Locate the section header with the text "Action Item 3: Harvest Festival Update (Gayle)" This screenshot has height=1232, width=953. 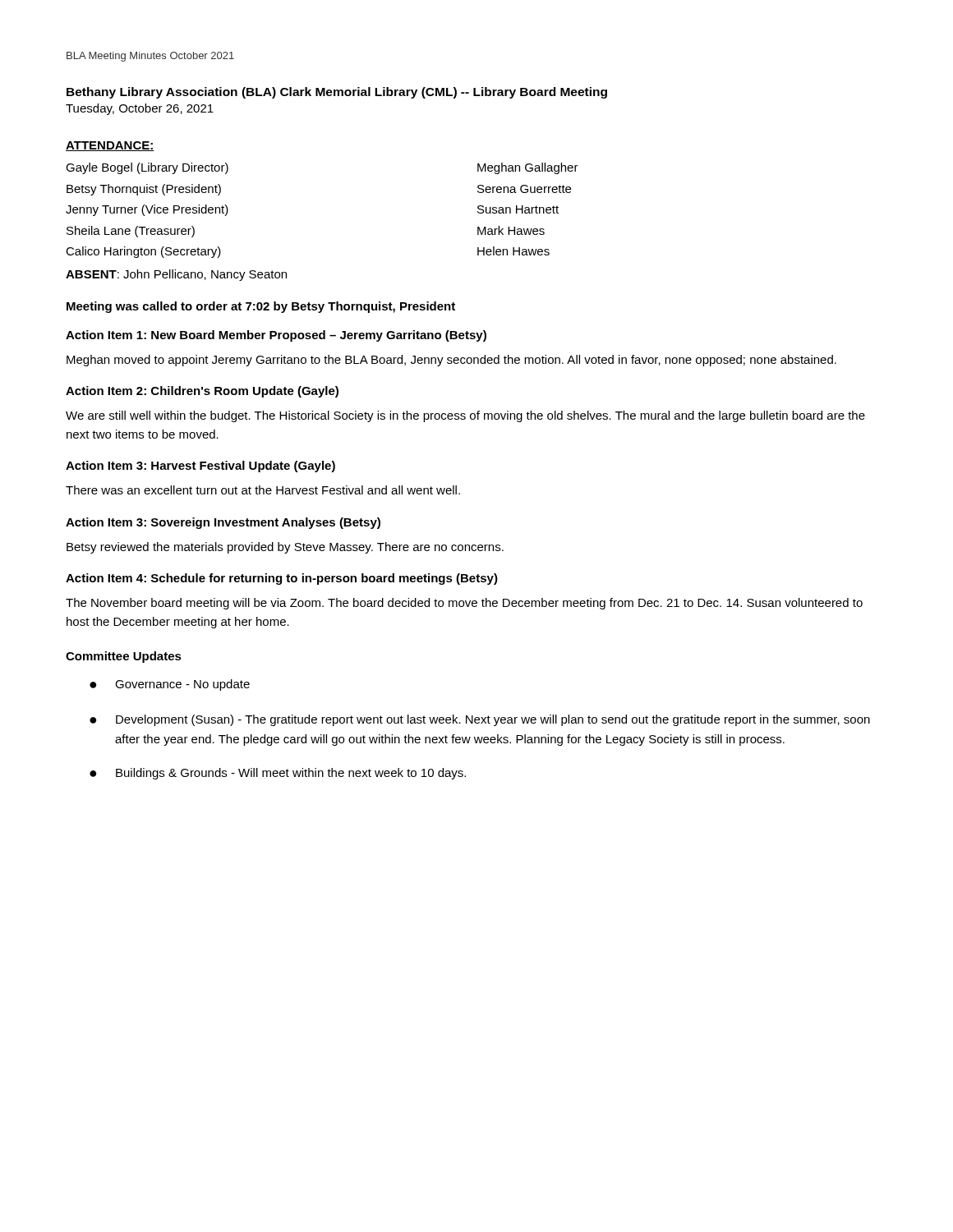coord(201,466)
